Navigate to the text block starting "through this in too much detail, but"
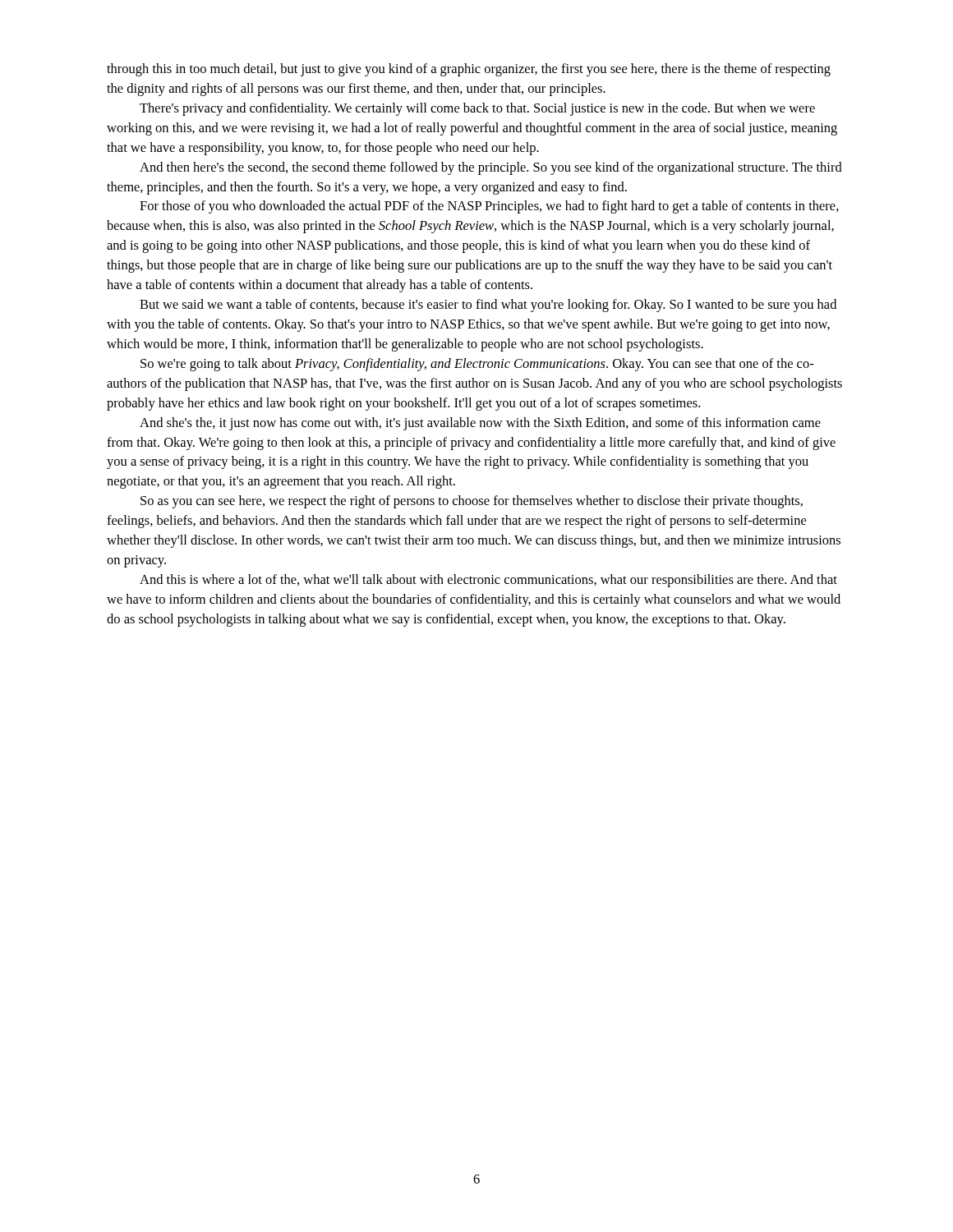953x1232 pixels. pyautogui.click(x=476, y=344)
